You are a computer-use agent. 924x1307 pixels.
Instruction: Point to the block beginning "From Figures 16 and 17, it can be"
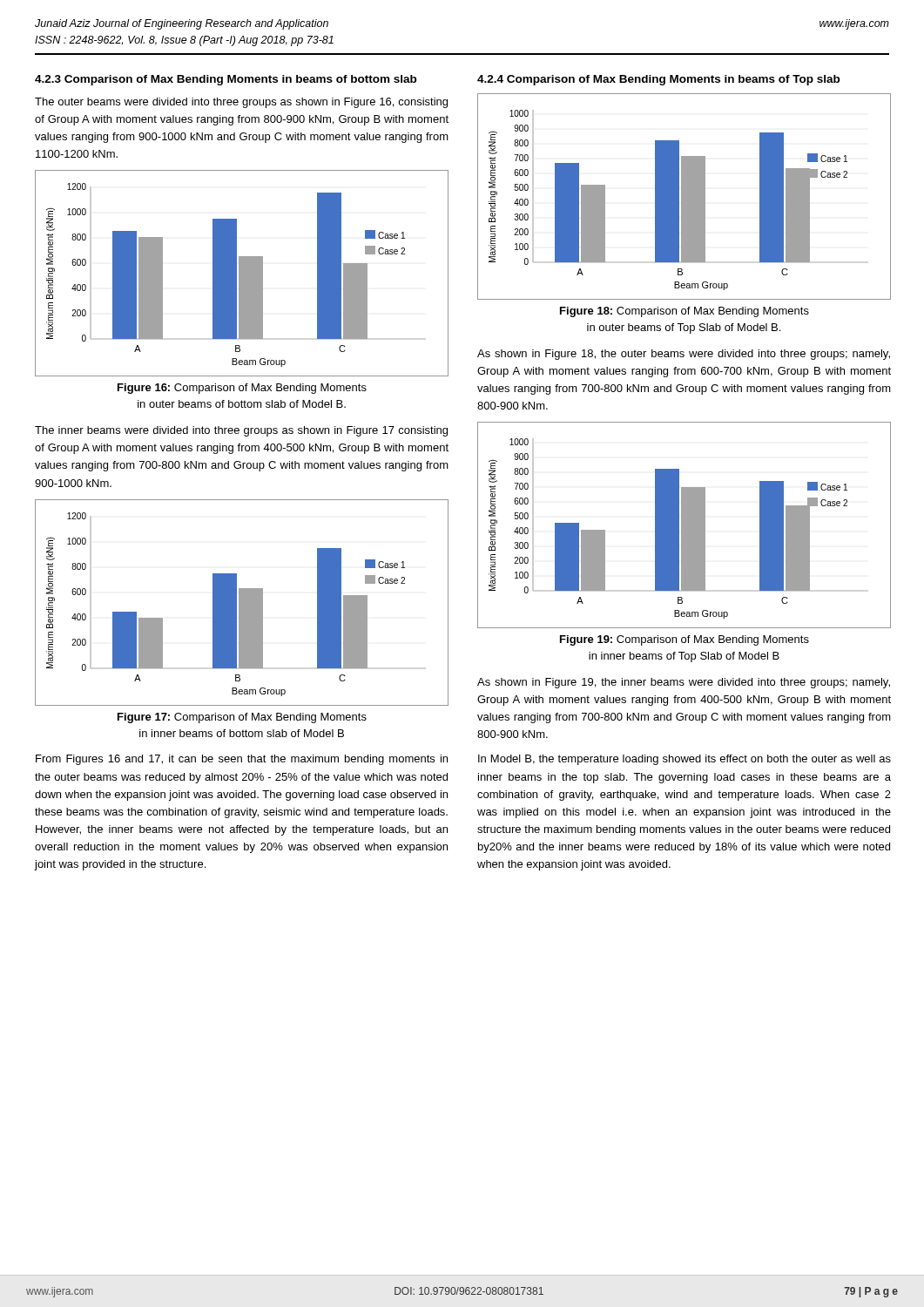pyautogui.click(x=242, y=812)
